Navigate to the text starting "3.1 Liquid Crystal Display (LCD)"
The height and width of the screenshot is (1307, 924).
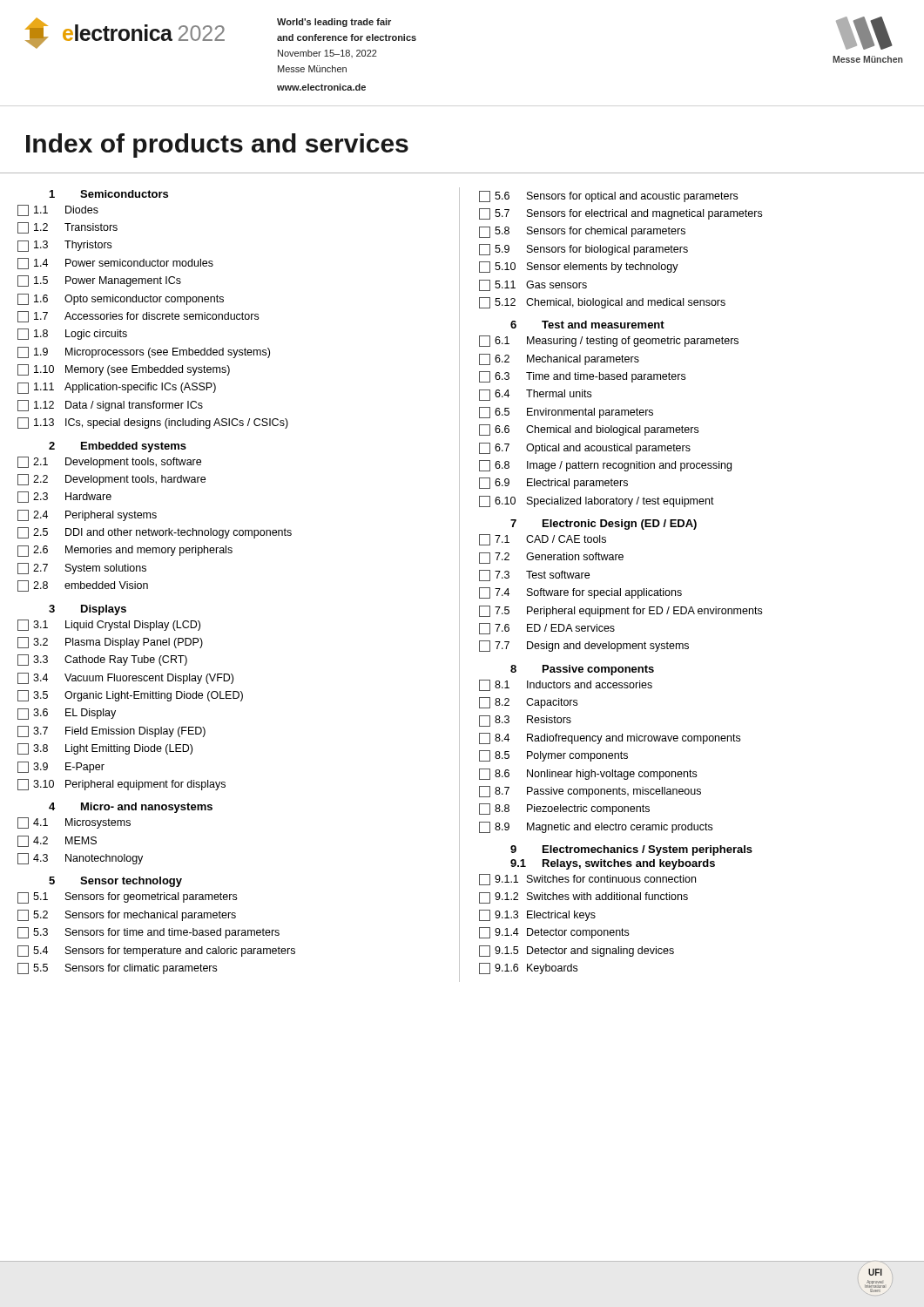(109, 625)
